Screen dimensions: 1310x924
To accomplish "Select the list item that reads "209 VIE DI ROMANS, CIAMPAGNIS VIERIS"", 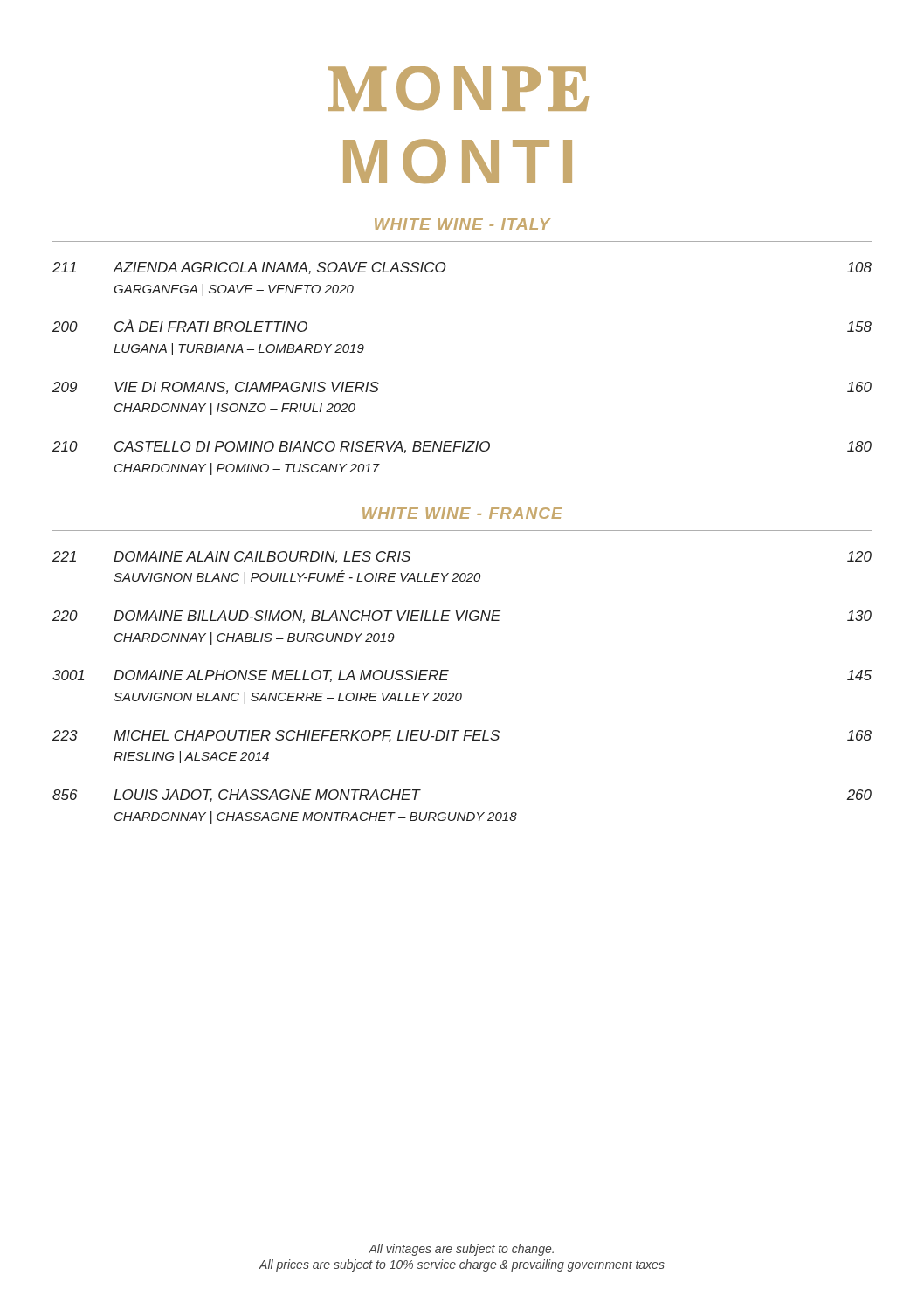I will (67, 389).
